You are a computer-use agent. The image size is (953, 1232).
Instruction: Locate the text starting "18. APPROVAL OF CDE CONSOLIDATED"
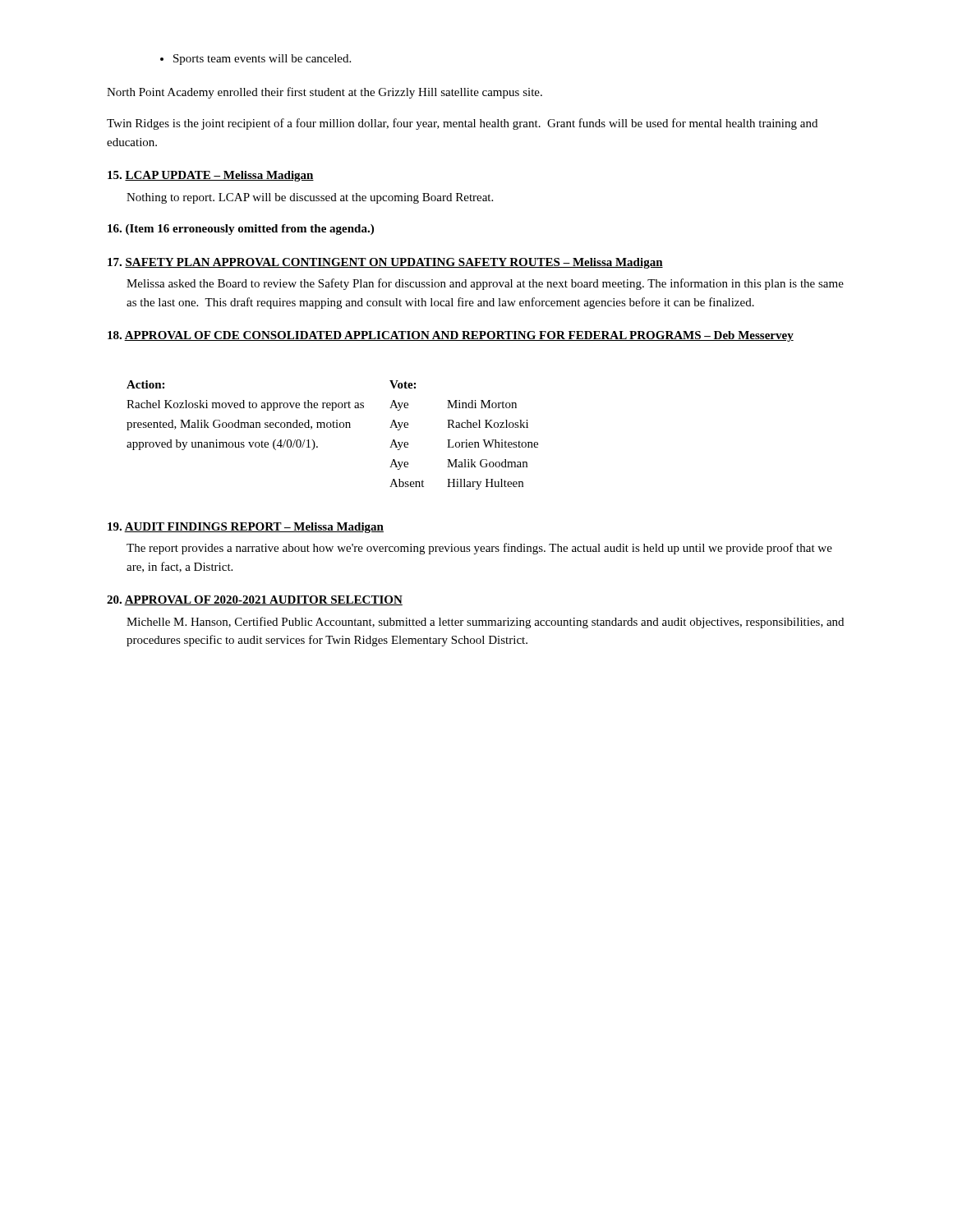click(x=450, y=335)
